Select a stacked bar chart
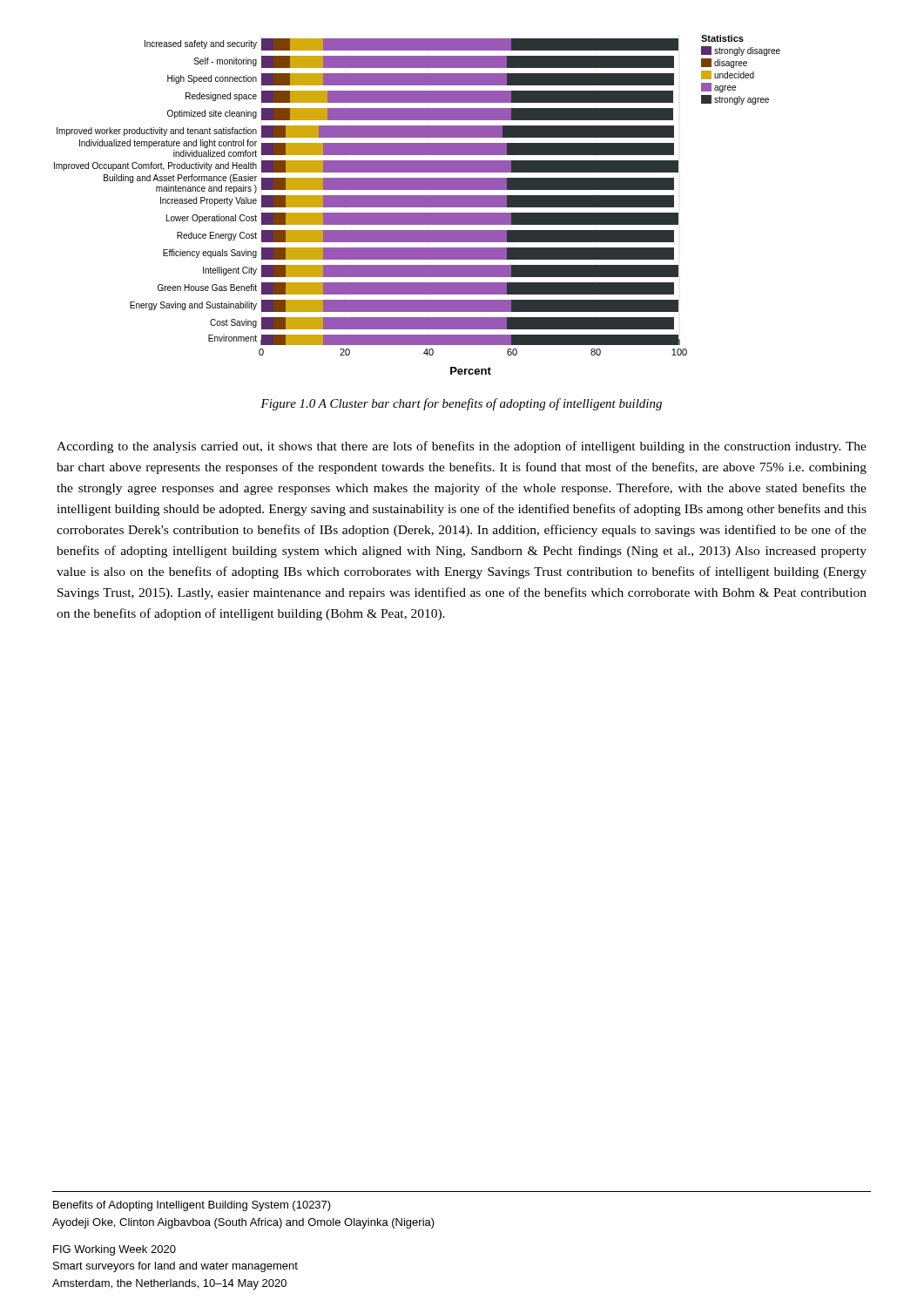The height and width of the screenshot is (1307, 924). 435,211
